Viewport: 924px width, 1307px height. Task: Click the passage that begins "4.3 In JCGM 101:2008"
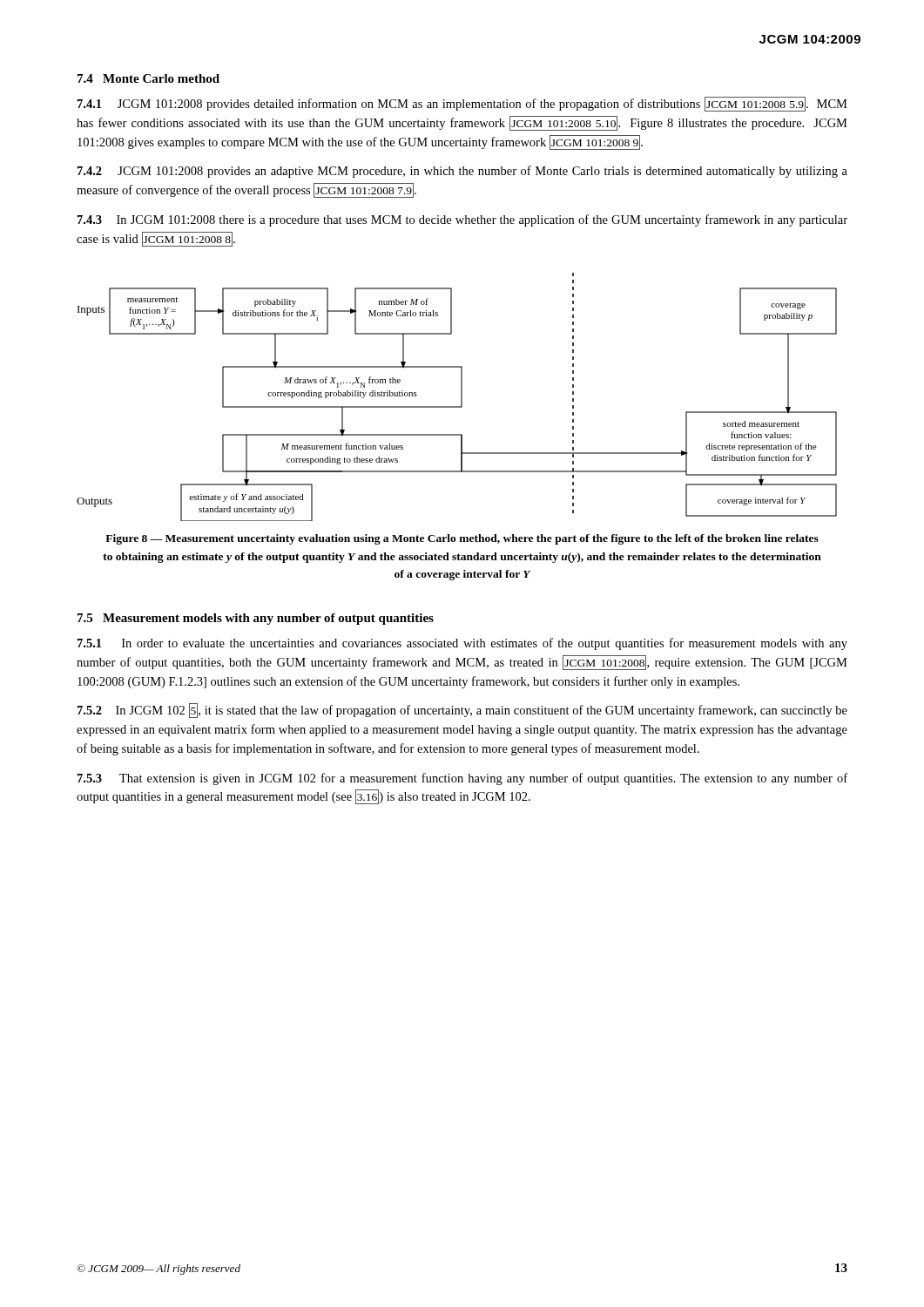tap(462, 229)
